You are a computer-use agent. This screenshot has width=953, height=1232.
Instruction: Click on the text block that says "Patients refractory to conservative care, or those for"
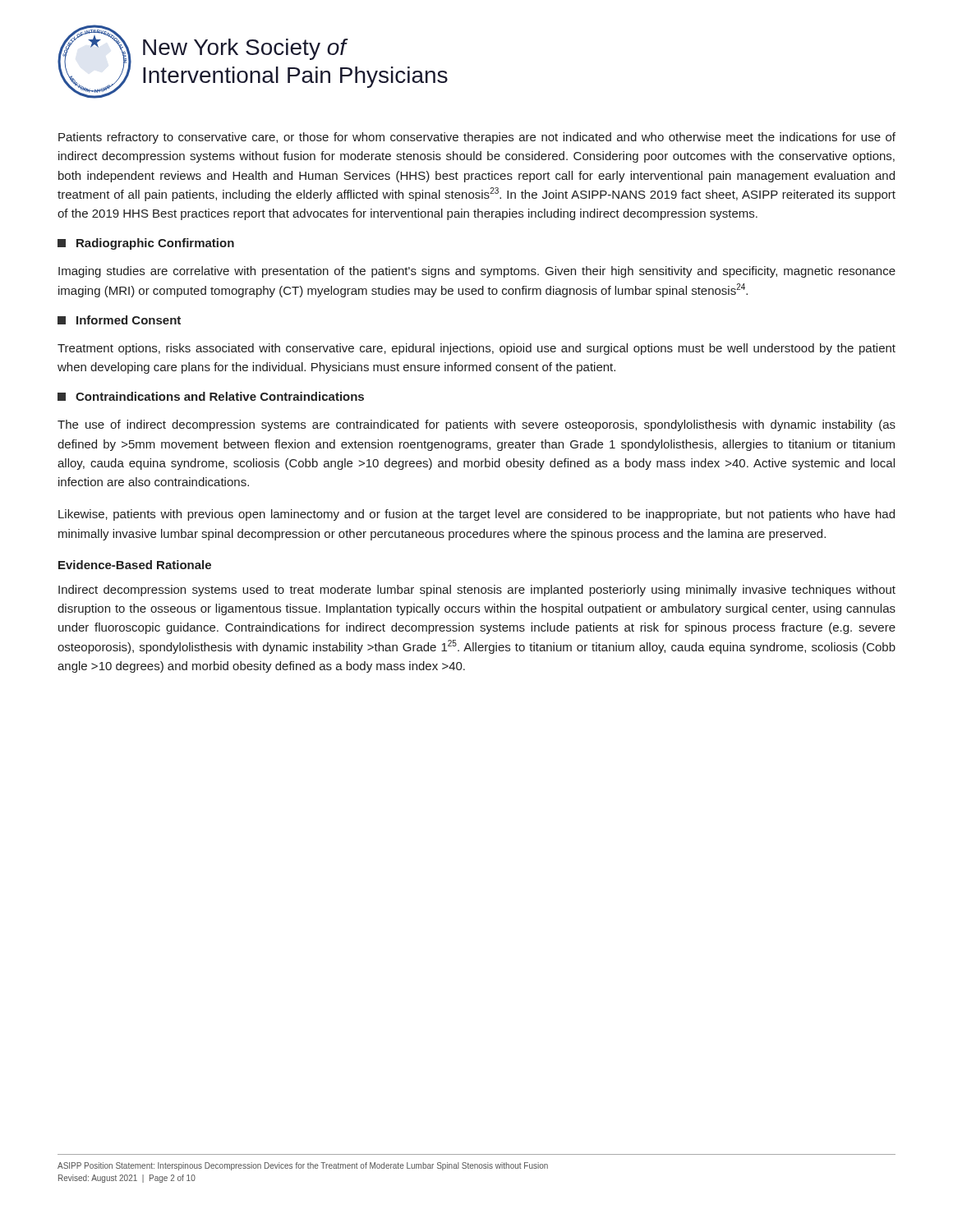[x=476, y=175]
